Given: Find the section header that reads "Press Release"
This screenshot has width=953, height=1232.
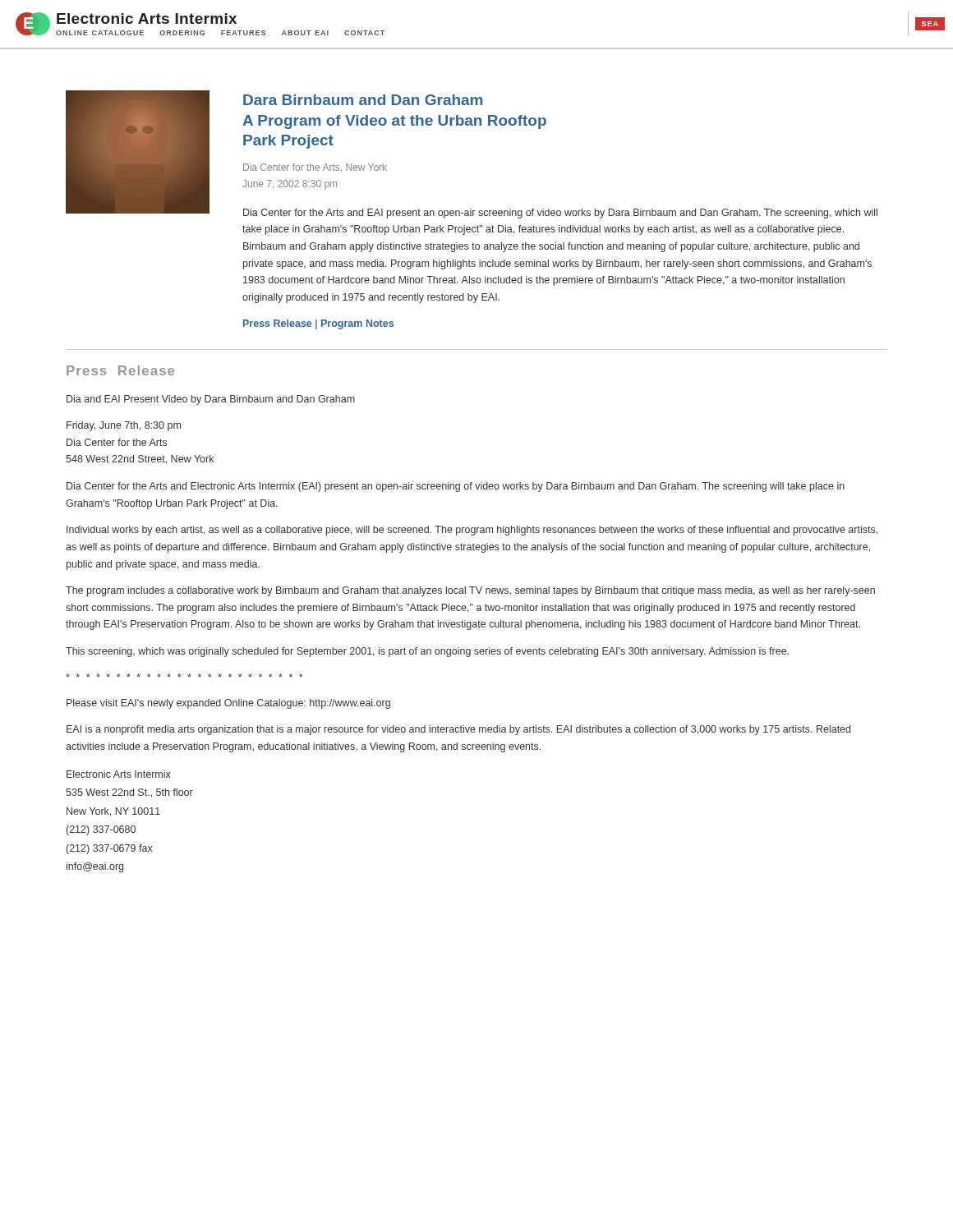Looking at the screenshot, I should (121, 371).
